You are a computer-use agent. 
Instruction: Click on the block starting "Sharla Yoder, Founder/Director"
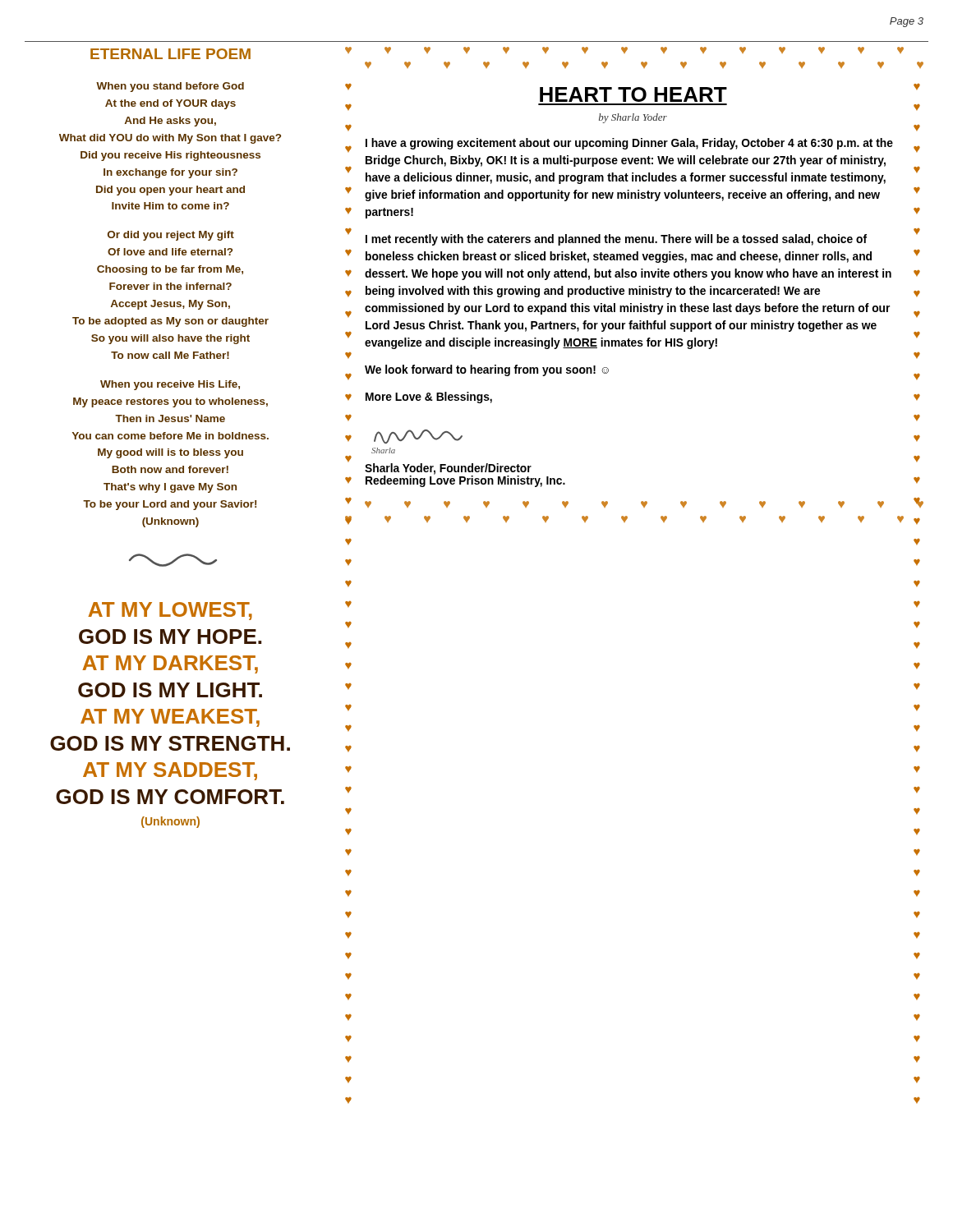[x=465, y=474]
